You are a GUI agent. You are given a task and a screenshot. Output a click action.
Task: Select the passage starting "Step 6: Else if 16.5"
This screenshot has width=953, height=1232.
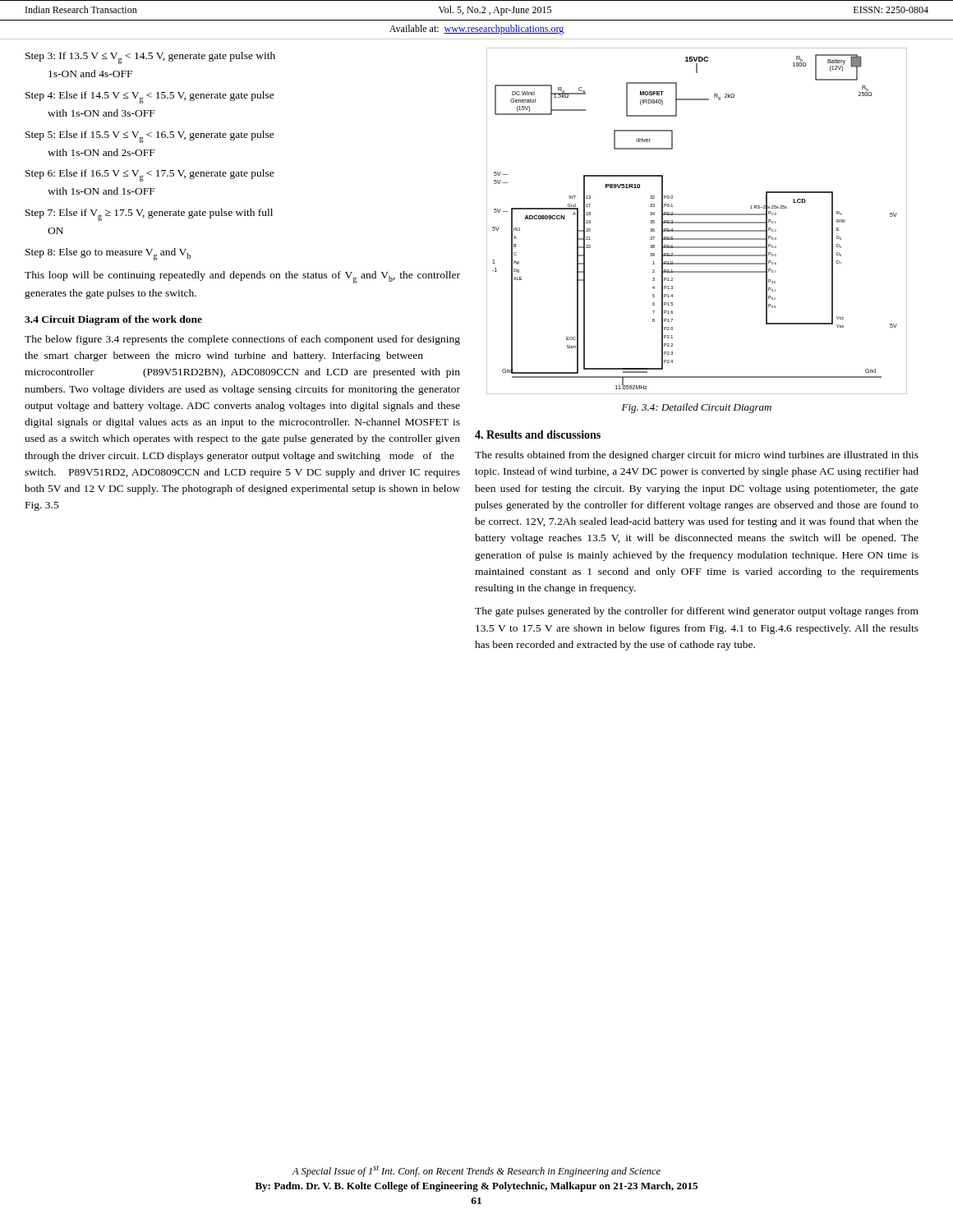tap(149, 182)
